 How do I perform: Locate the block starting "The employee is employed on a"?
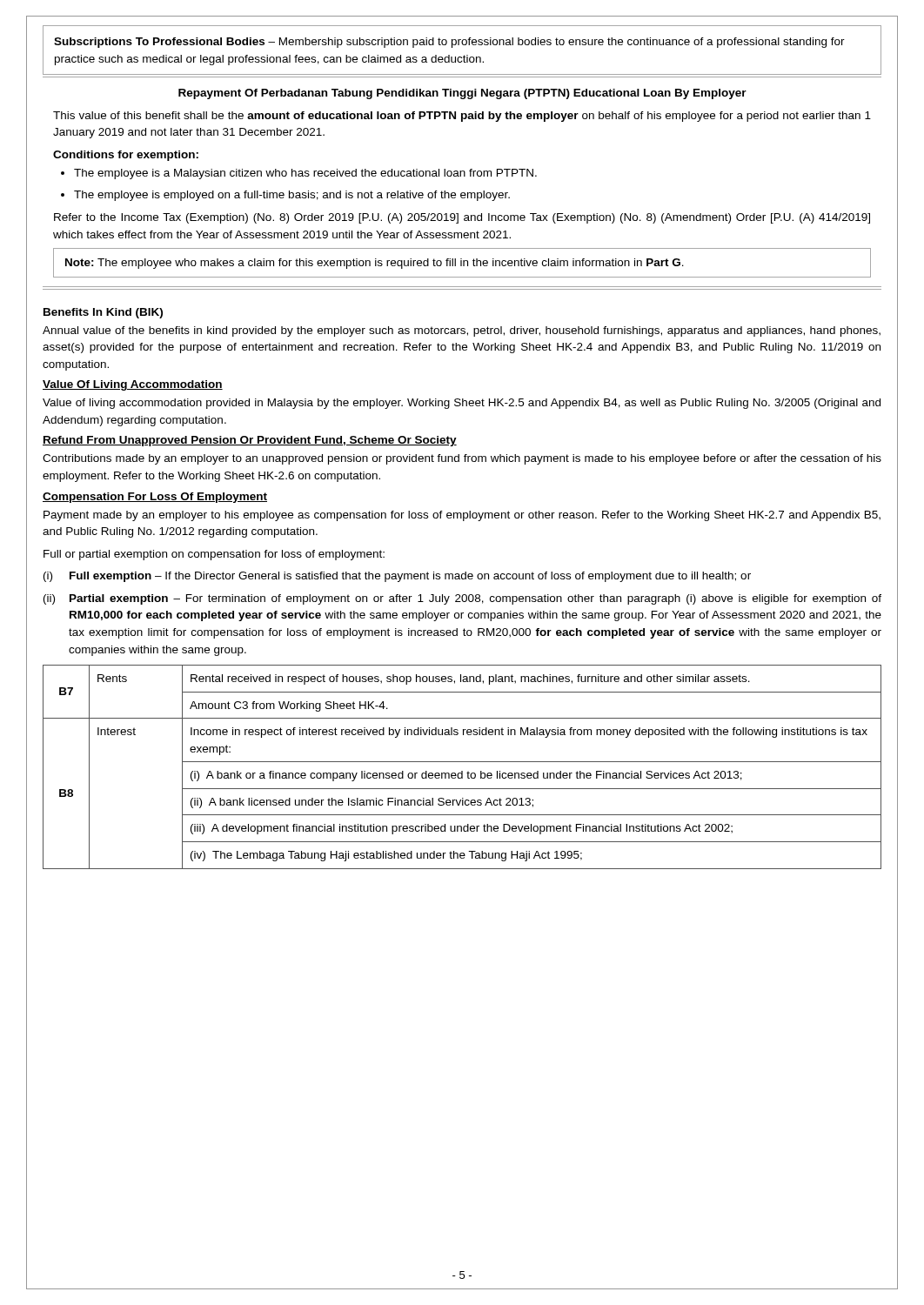point(462,195)
